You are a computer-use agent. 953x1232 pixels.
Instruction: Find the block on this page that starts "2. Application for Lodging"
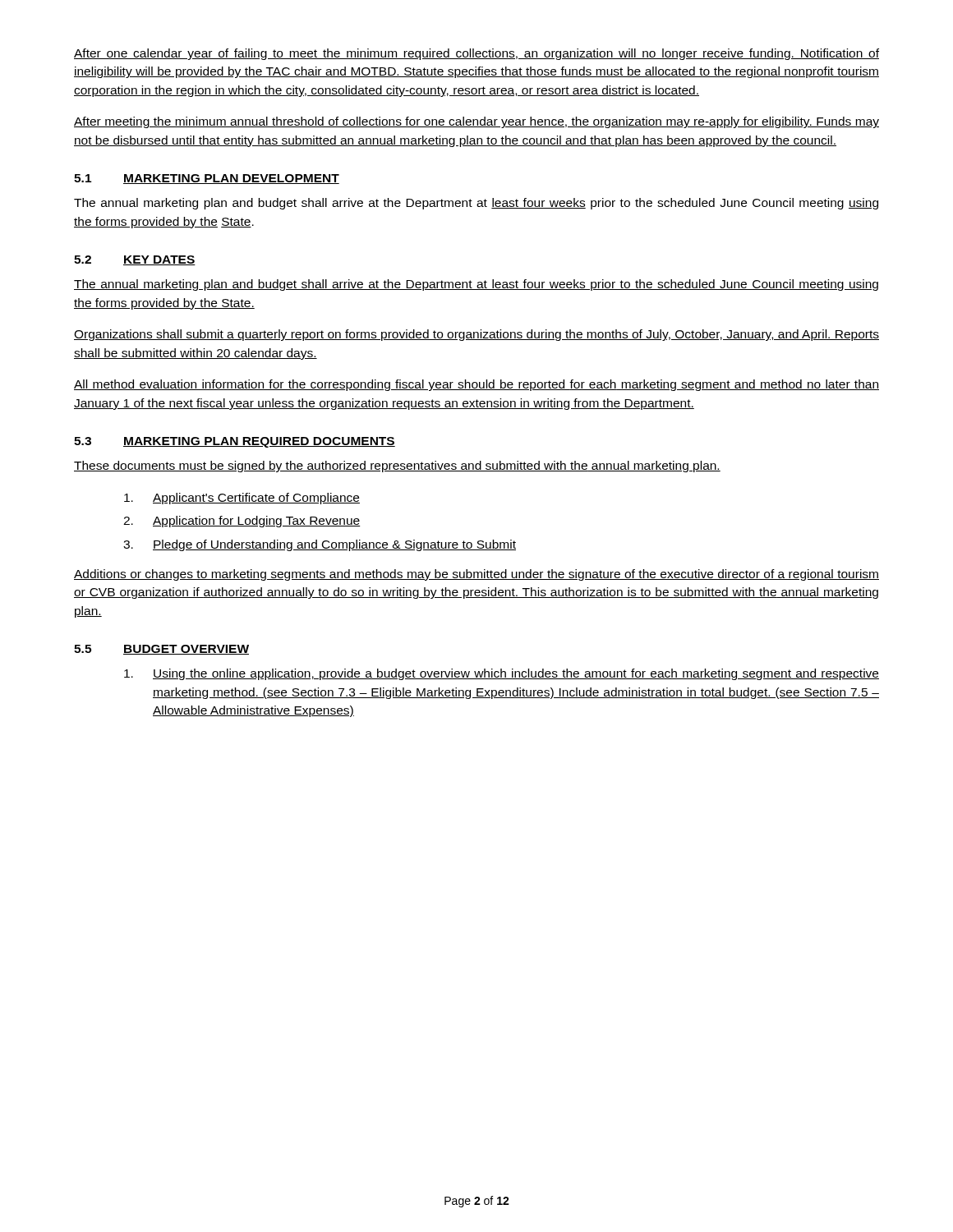point(242,522)
